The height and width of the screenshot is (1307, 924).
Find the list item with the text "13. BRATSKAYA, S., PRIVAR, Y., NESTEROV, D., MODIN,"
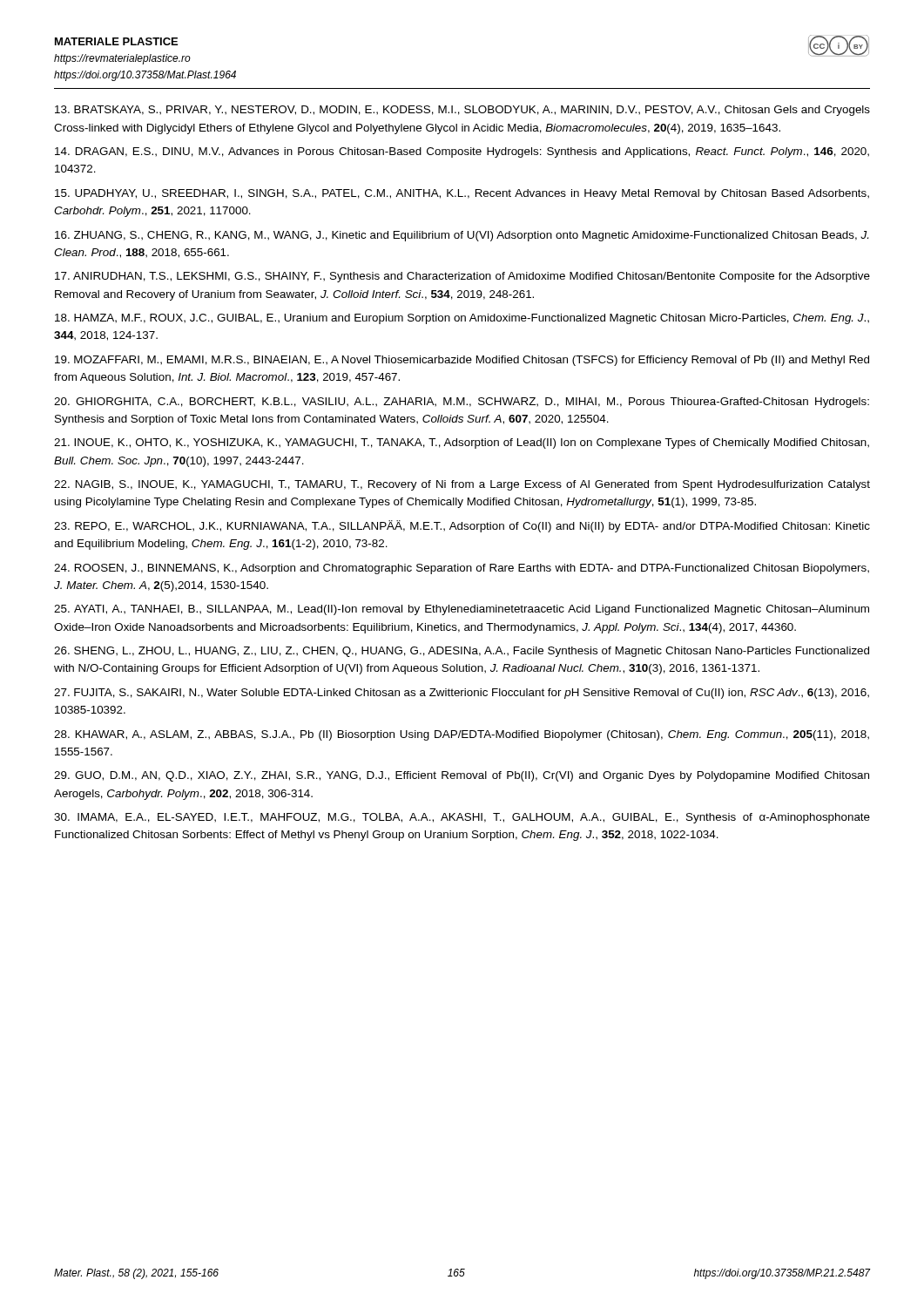tap(462, 119)
